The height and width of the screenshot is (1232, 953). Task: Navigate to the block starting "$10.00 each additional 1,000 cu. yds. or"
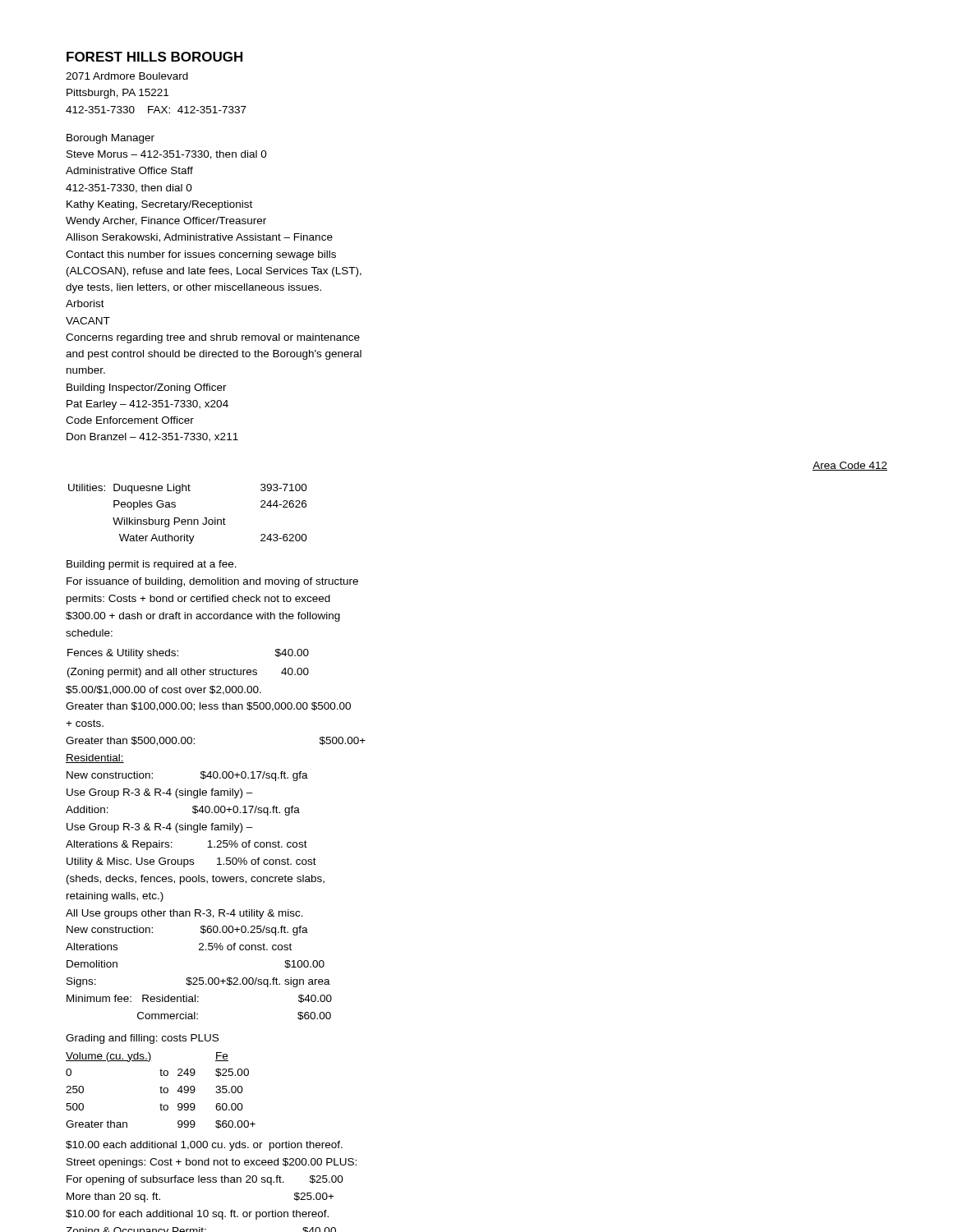(x=212, y=1185)
